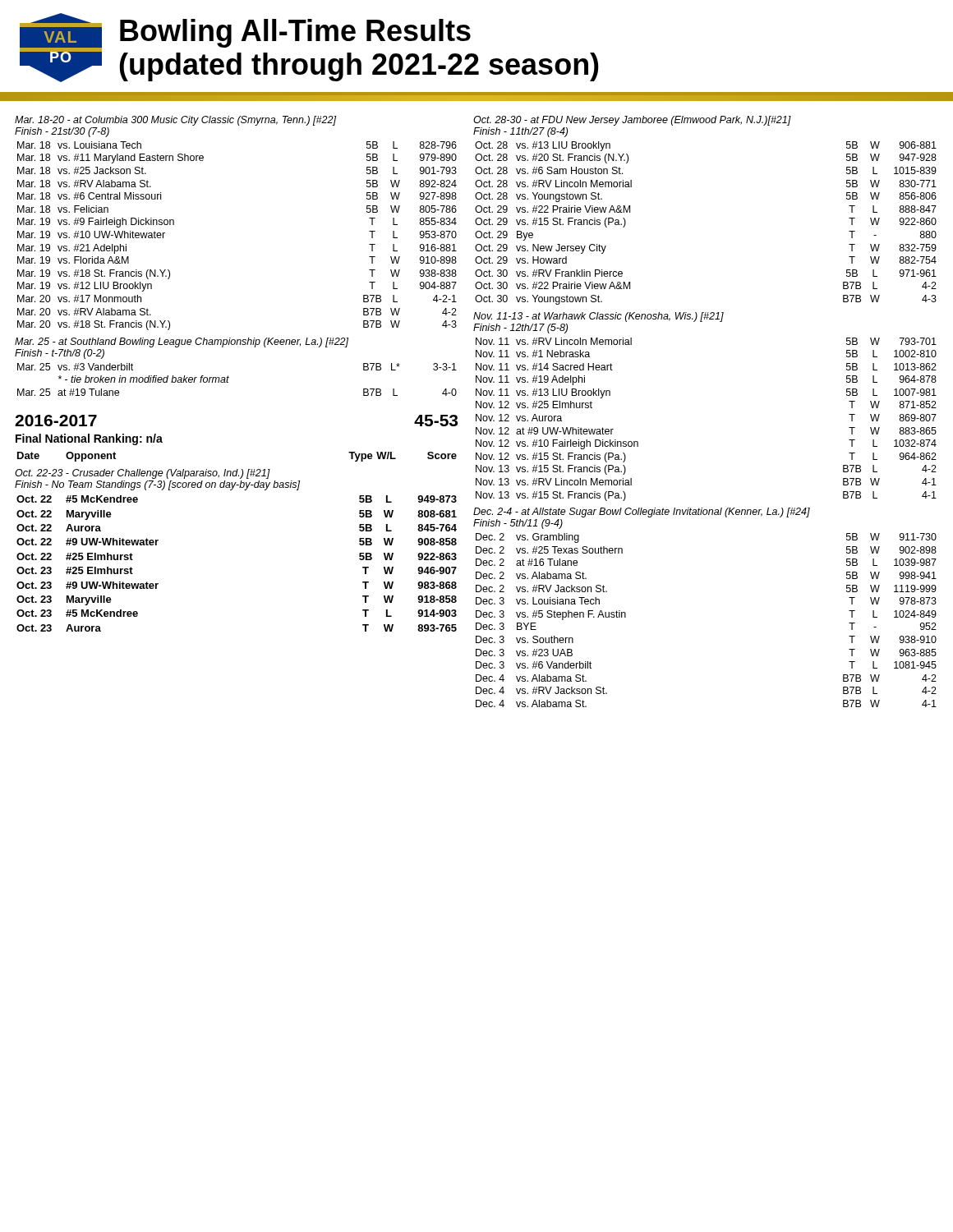Select the title
Image resolution: width=953 pixels, height=1232 pixels.
pos(359,47)
